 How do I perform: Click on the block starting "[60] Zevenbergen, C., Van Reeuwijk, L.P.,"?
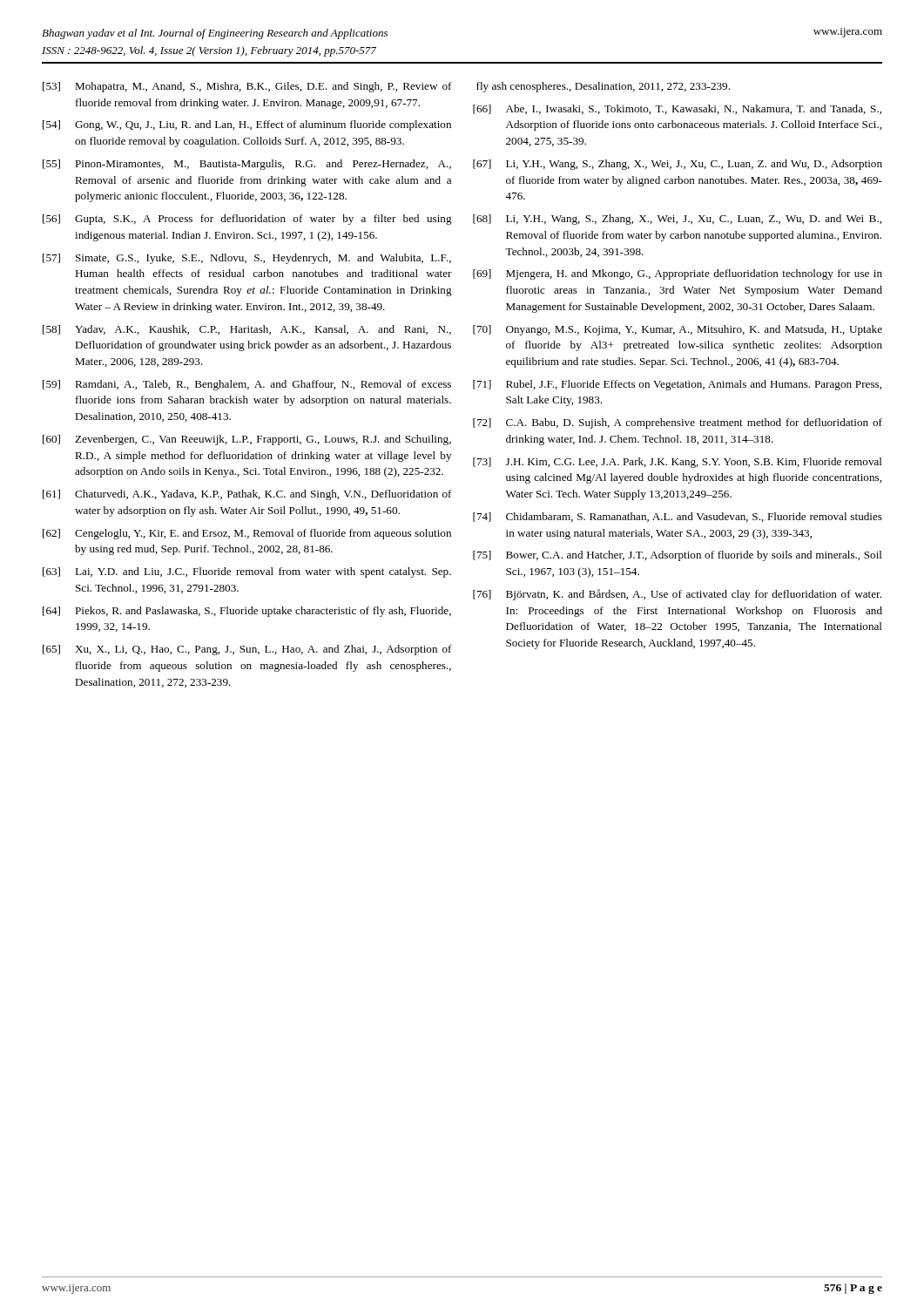[247, 456]
